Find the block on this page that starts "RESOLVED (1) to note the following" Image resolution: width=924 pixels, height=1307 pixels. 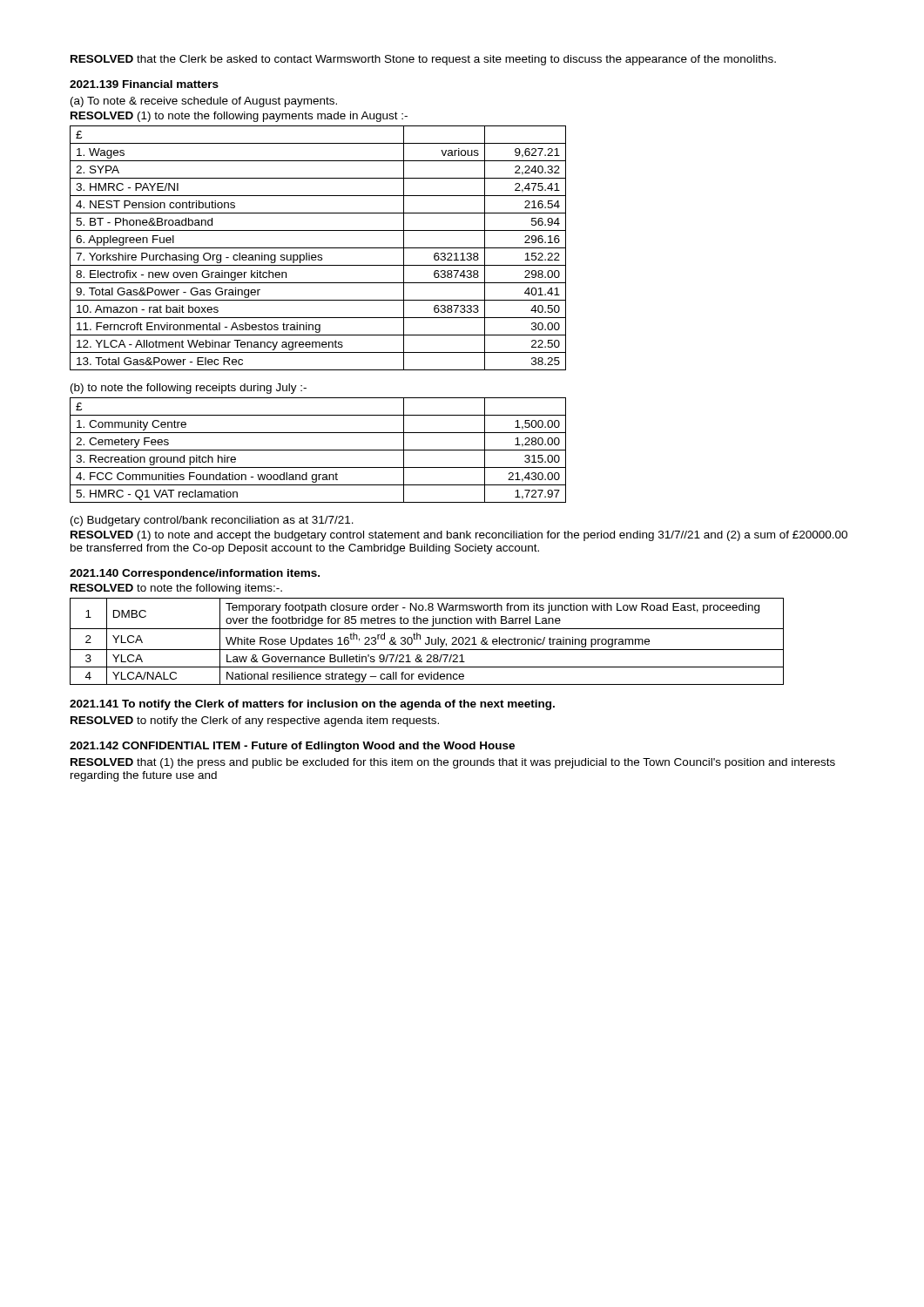(239, 115)
